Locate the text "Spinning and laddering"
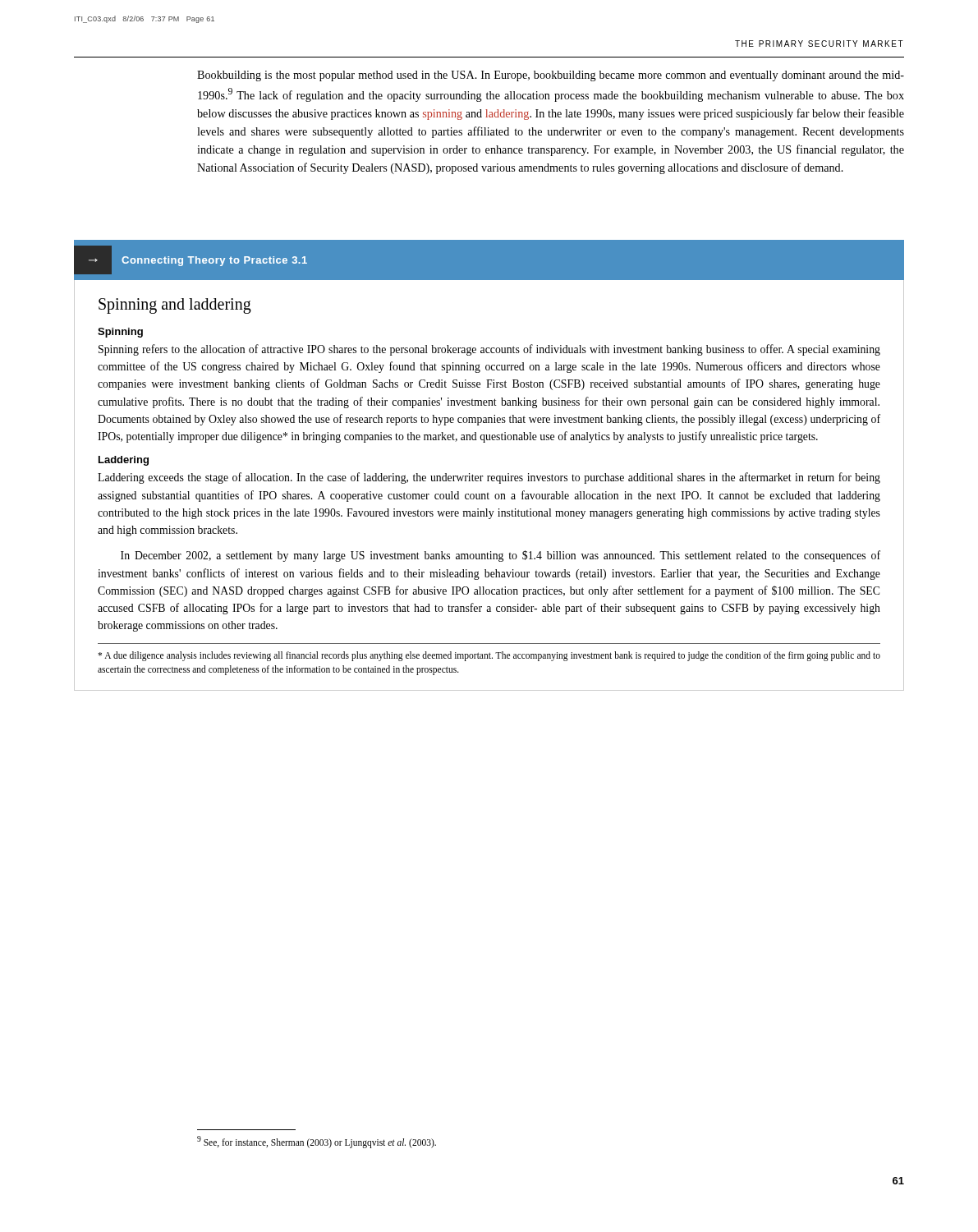The height and width of the screenshot is (1232, 978). point(174,304)
